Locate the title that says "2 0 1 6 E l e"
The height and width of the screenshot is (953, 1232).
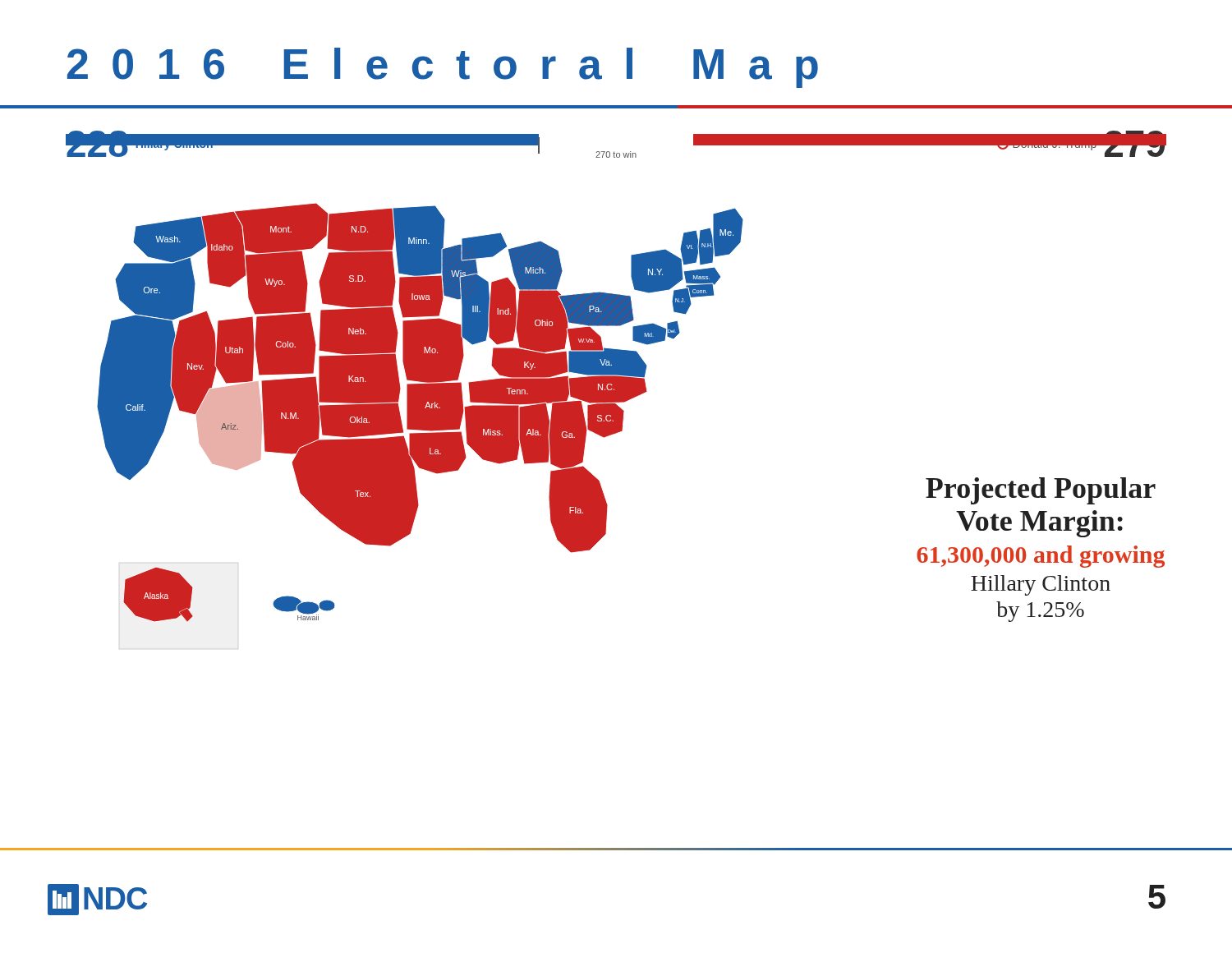[445, 64]
